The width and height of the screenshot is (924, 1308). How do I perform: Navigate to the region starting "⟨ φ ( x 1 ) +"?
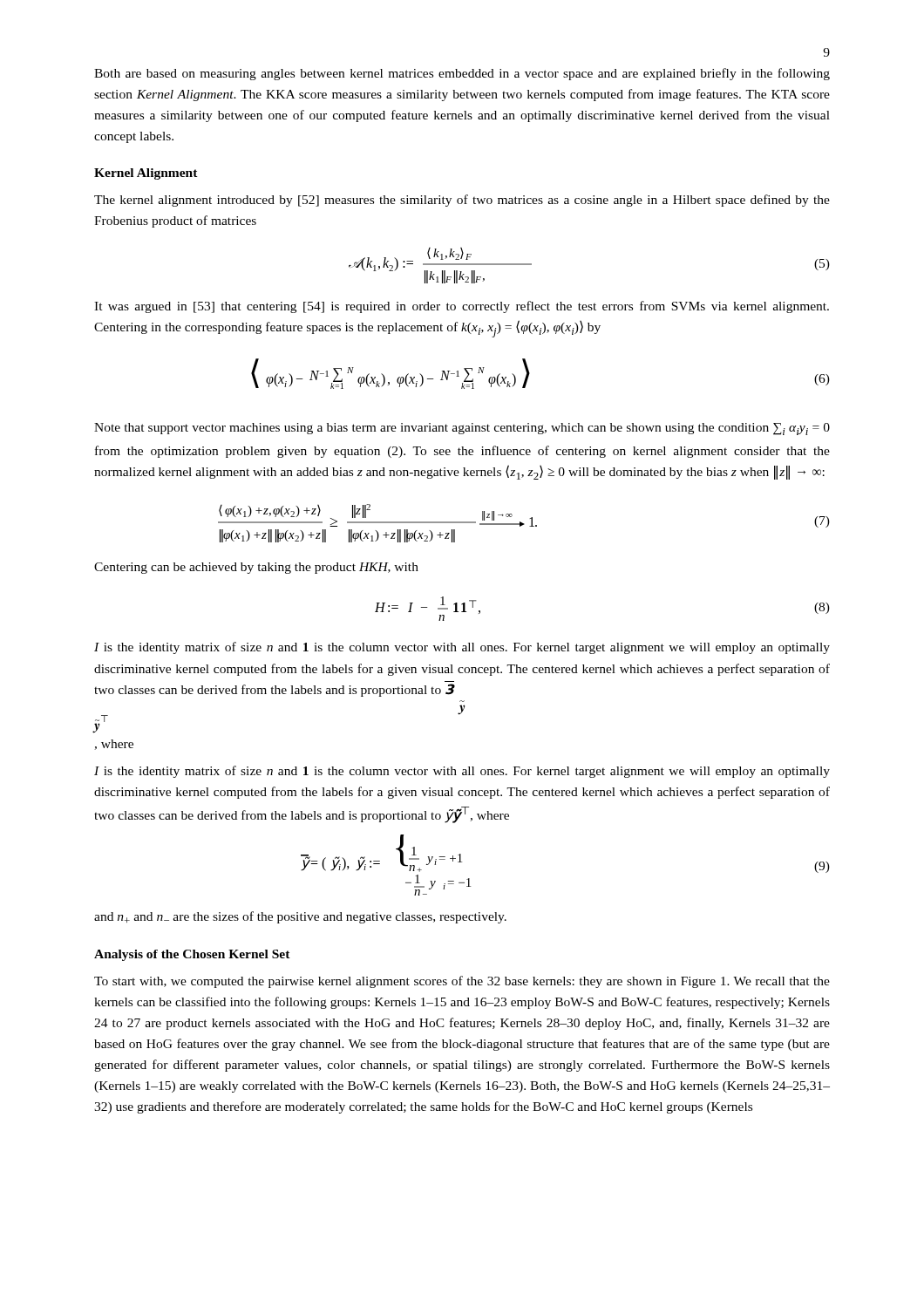tap(524, 521)
